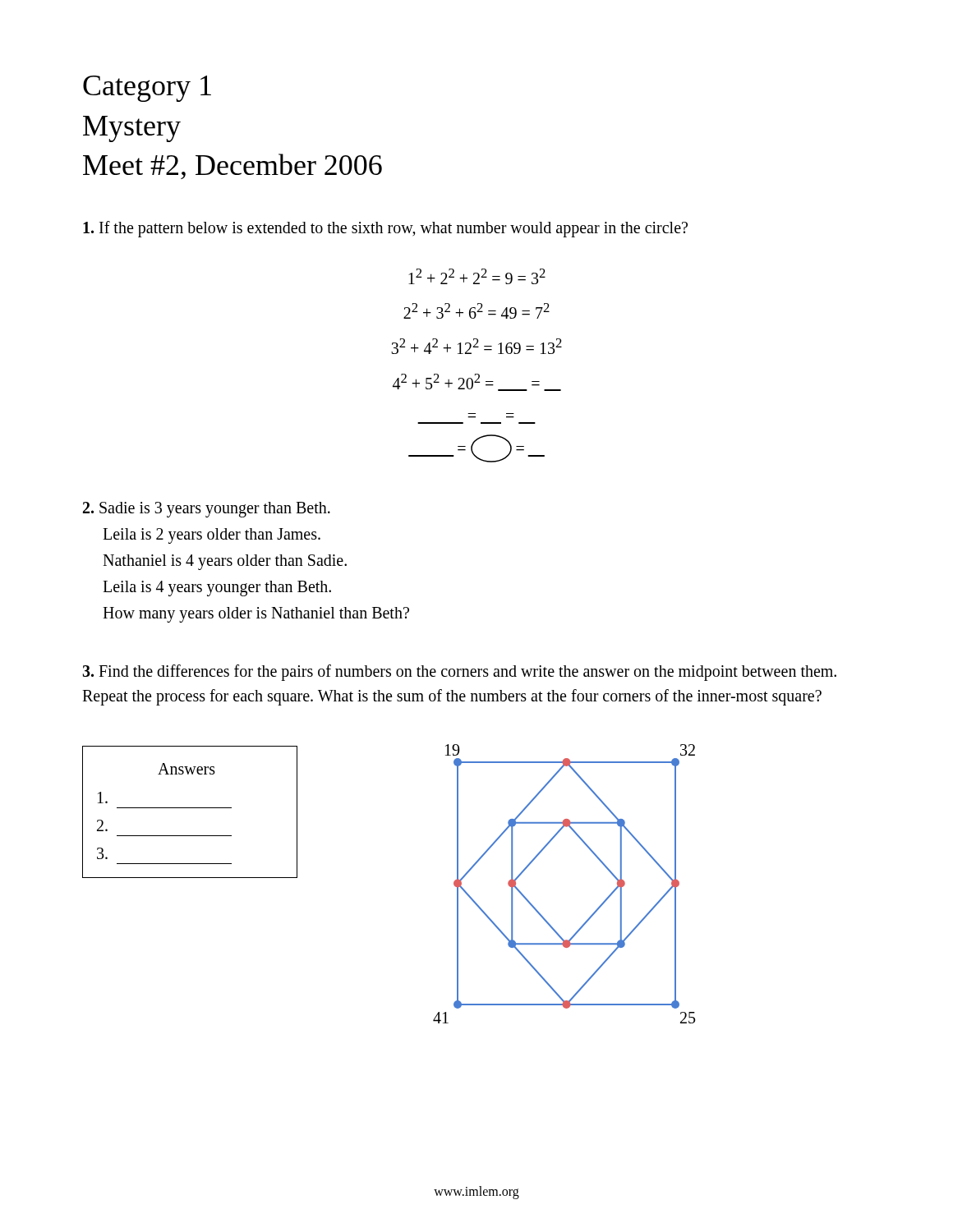
Task: Navigate to the passage starting "12 + 22 + 22 = 9"
Action: pos(476,362)
